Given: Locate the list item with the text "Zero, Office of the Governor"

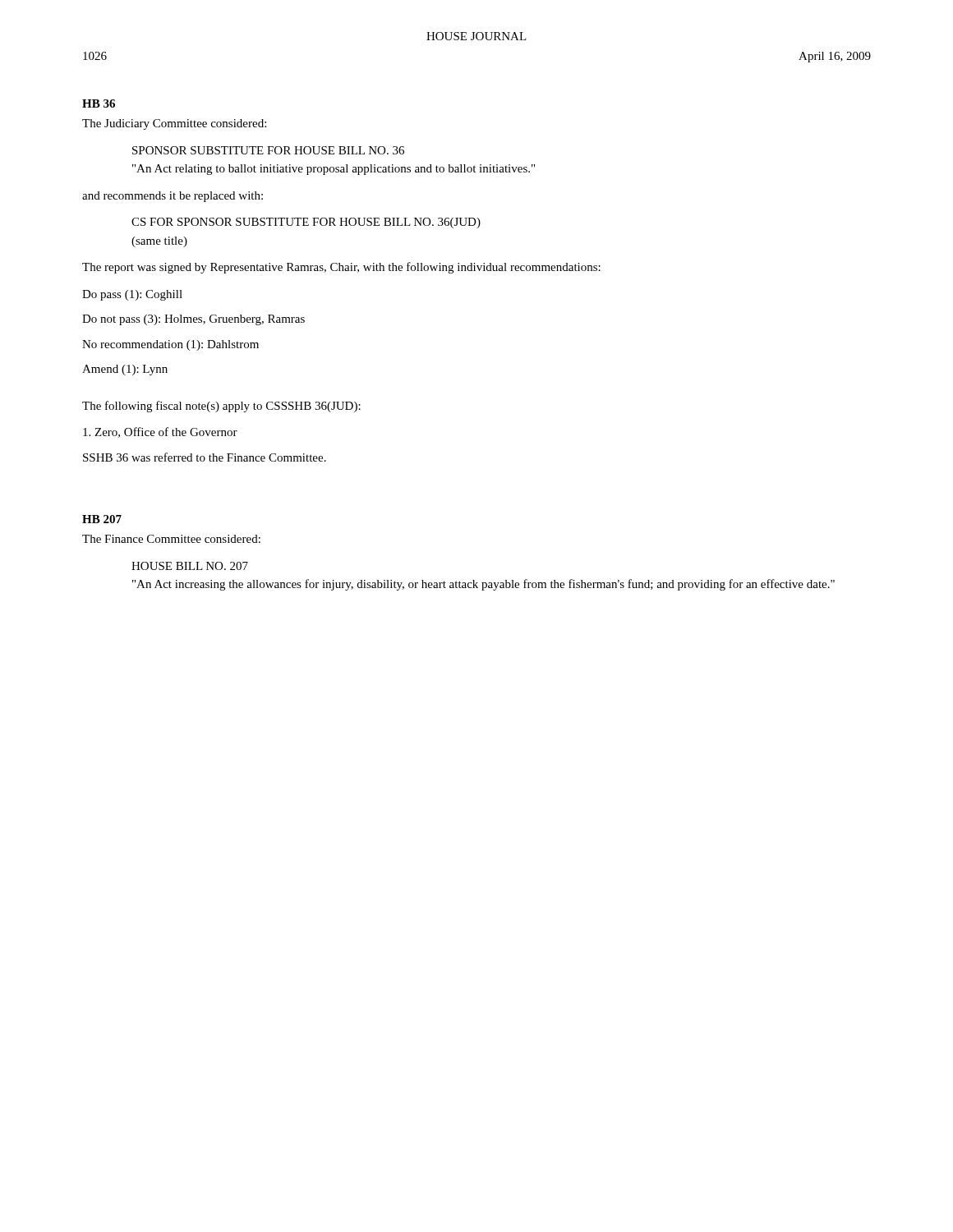Looking at the screenshot, I should coord(160,432).
